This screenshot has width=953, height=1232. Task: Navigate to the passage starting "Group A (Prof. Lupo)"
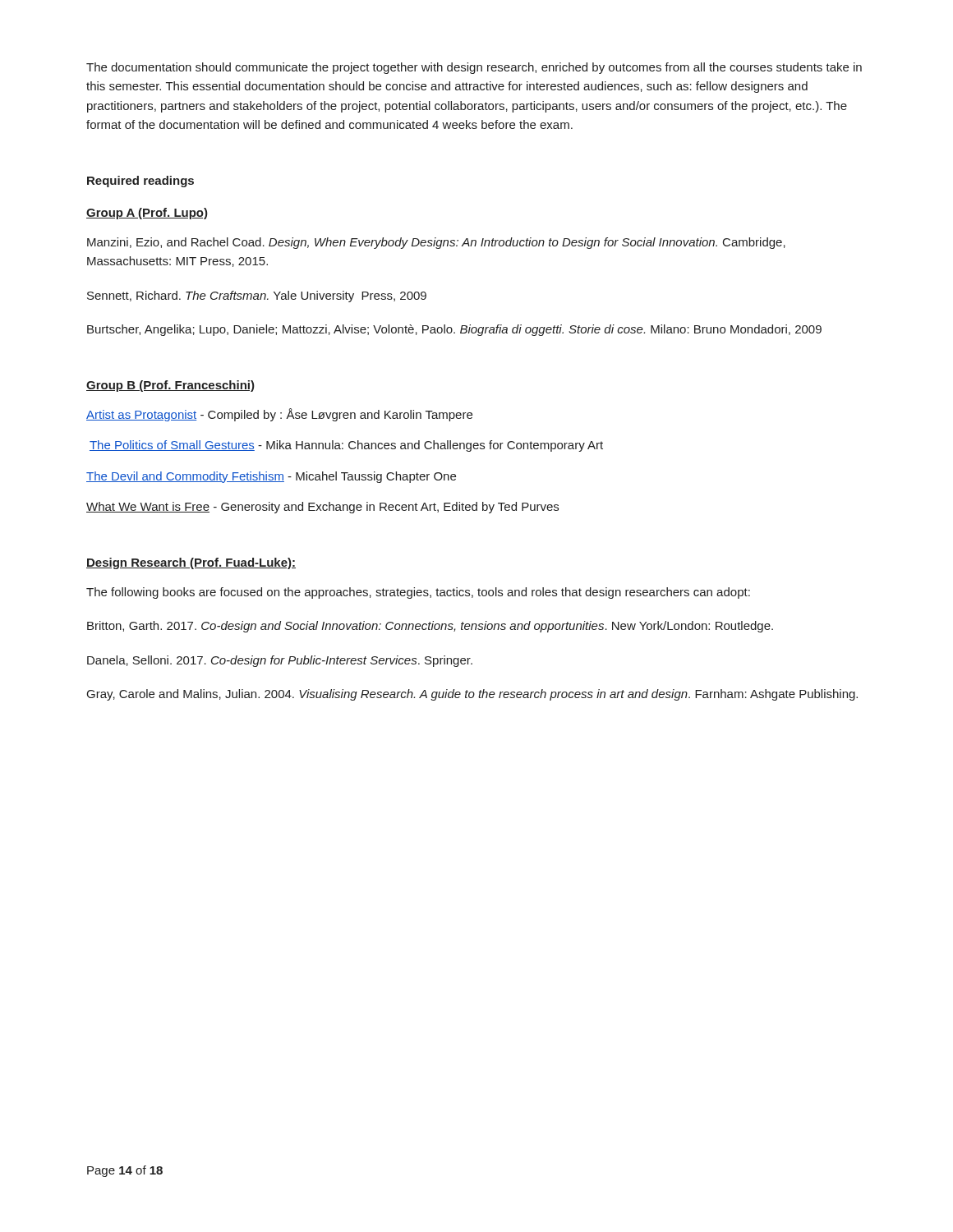point(147,212)
